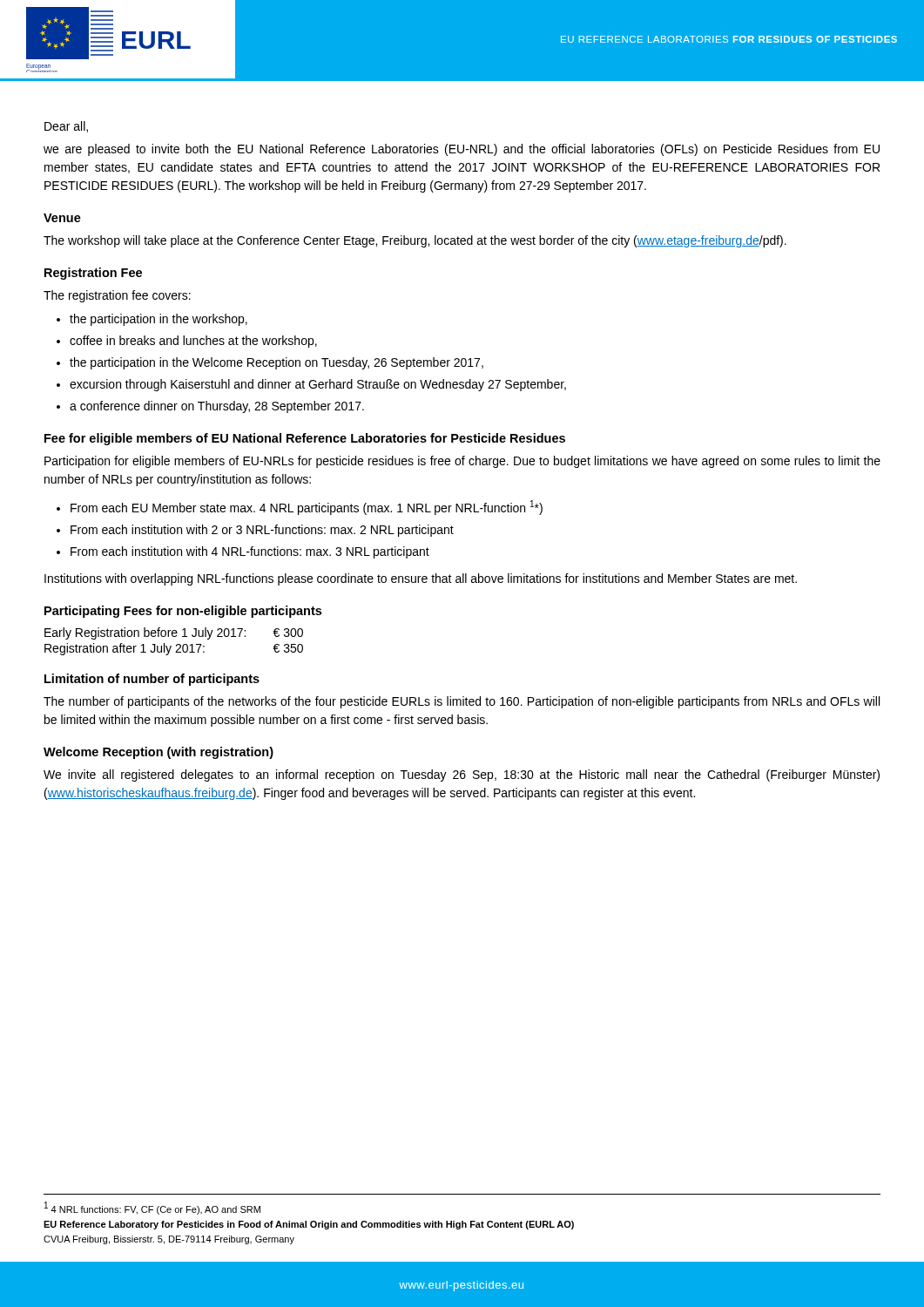Locate the footnote with the text "1 4 NRL functions: FV, CF"

[309, 1223]
